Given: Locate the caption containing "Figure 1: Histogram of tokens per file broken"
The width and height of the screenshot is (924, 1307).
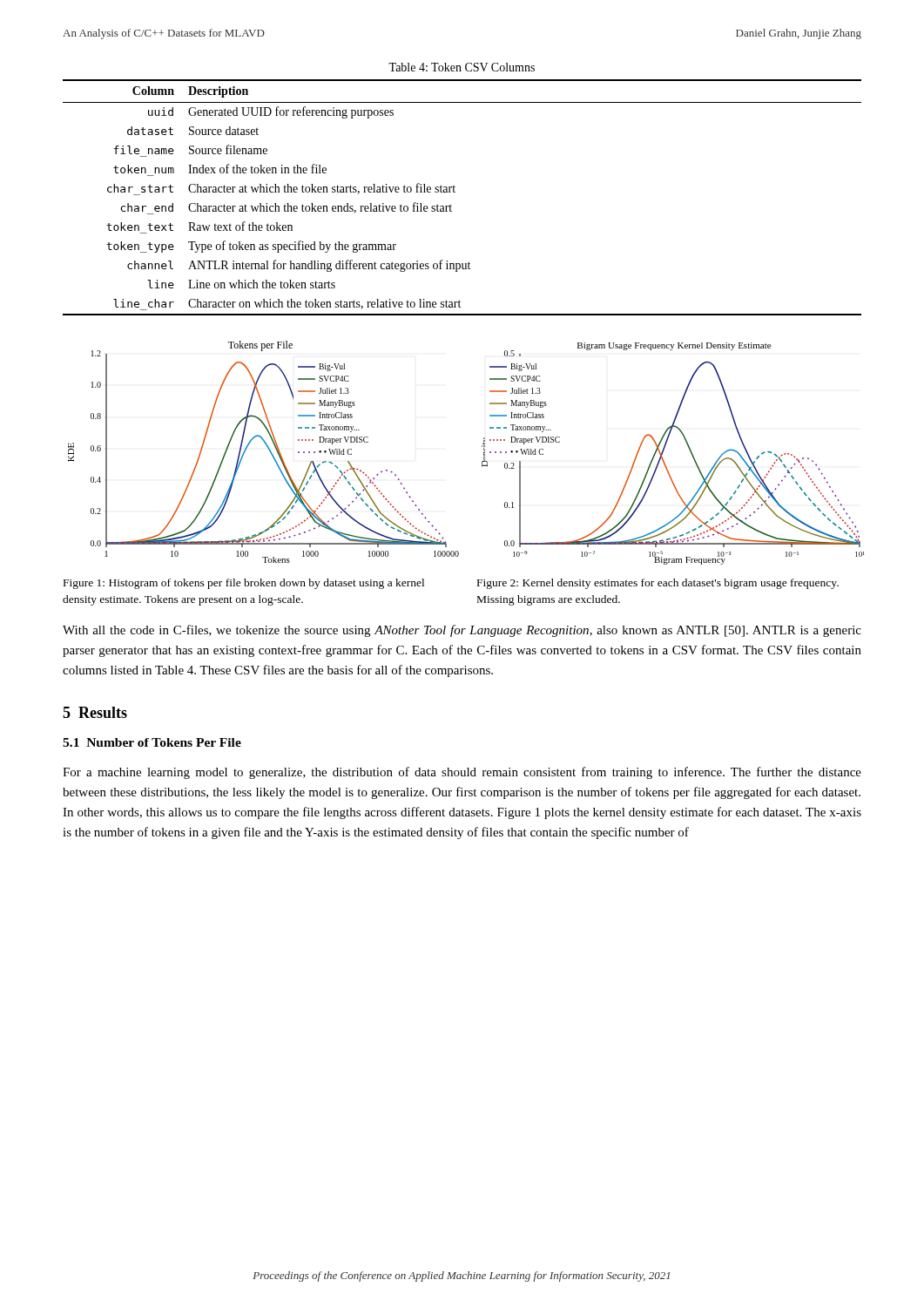Looking at the screenshot, I should pyautogui.click(x=244, y=591).
